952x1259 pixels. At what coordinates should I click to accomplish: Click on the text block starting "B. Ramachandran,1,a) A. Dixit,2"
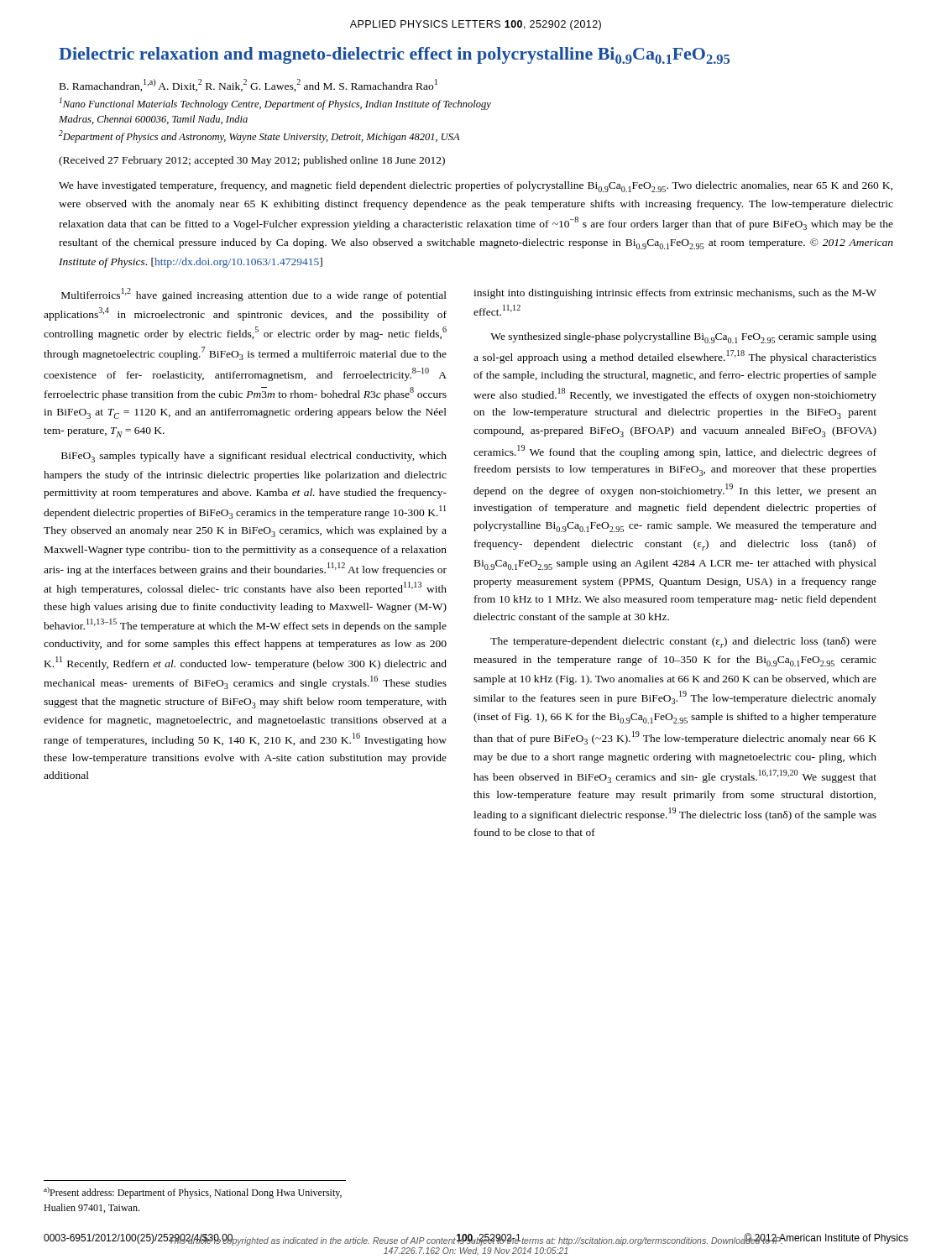(248, 85)
